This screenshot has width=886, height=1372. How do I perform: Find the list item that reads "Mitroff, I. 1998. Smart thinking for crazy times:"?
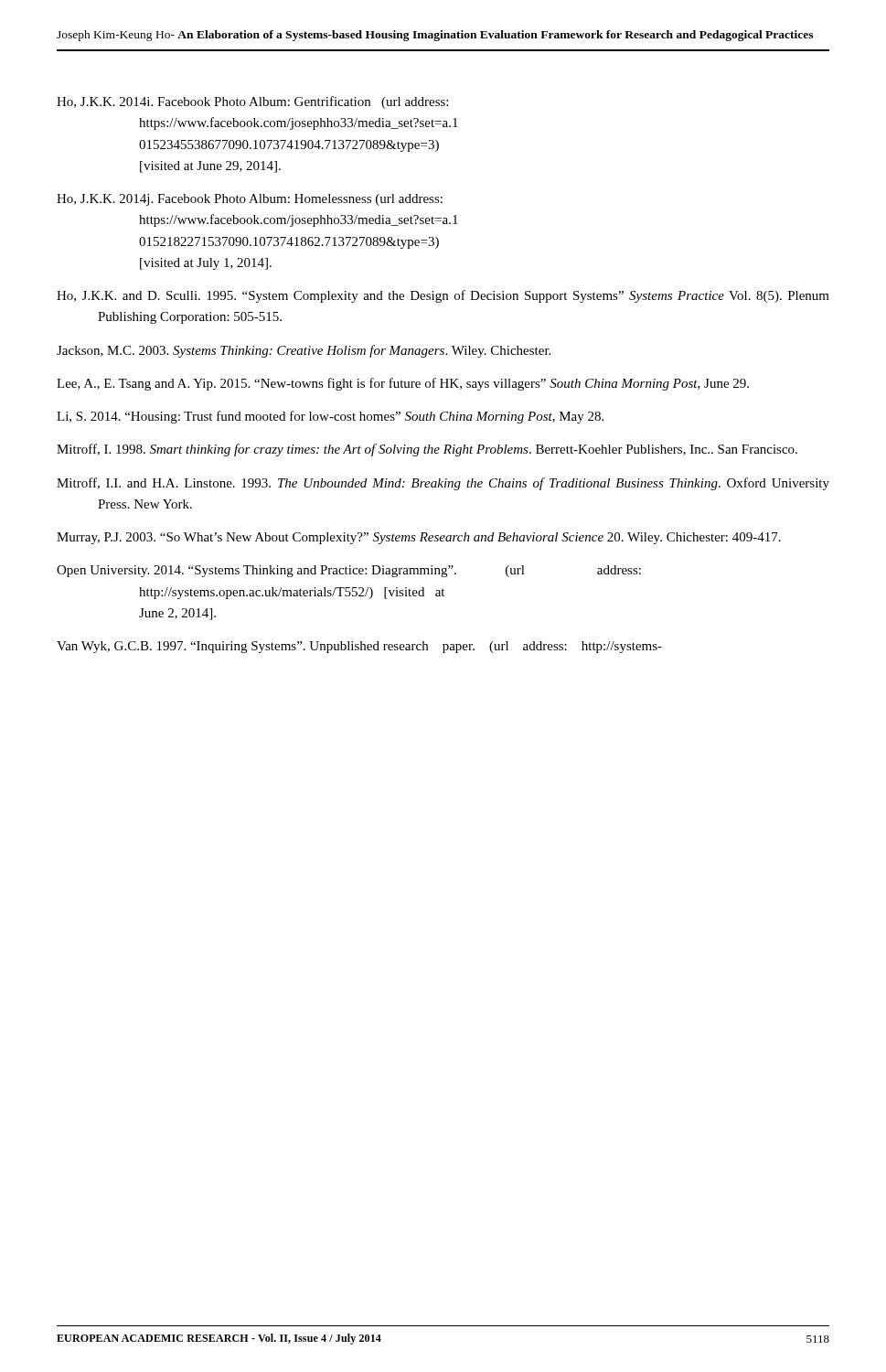[x=427, y=449]
